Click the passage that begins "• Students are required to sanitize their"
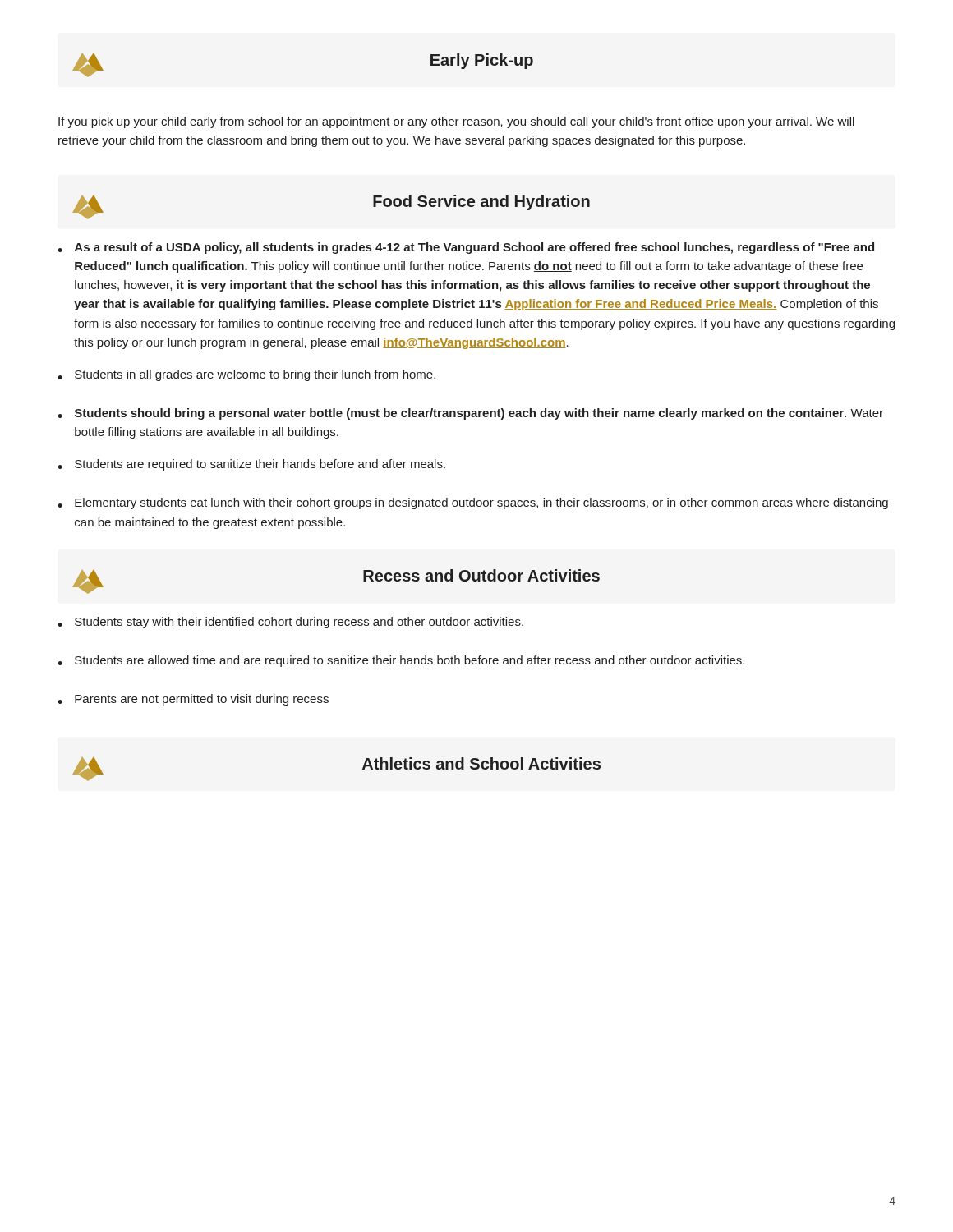Screen dimensions: 1232x953 click(x=251, y=465)
